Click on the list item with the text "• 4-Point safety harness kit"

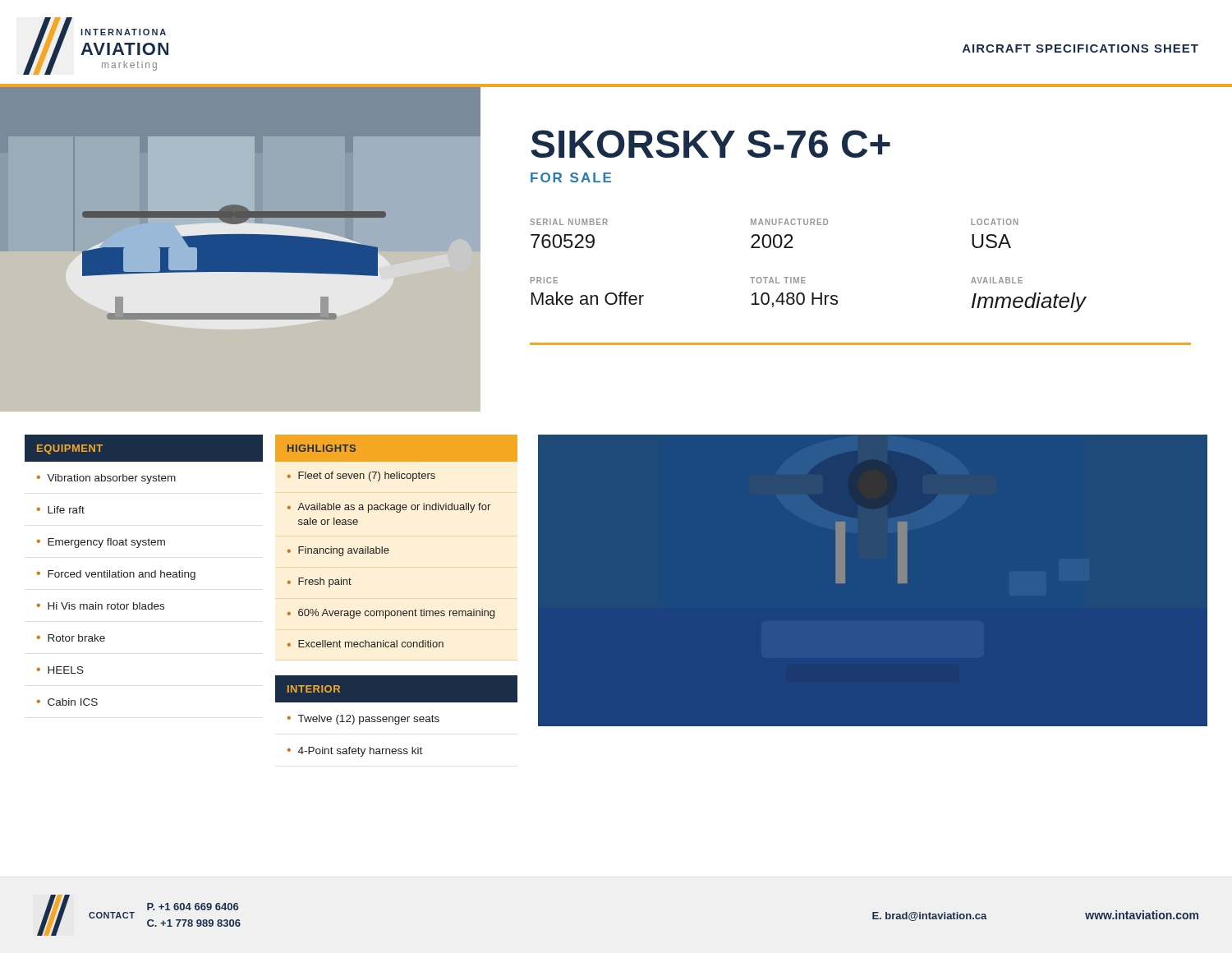pos(355,750)
